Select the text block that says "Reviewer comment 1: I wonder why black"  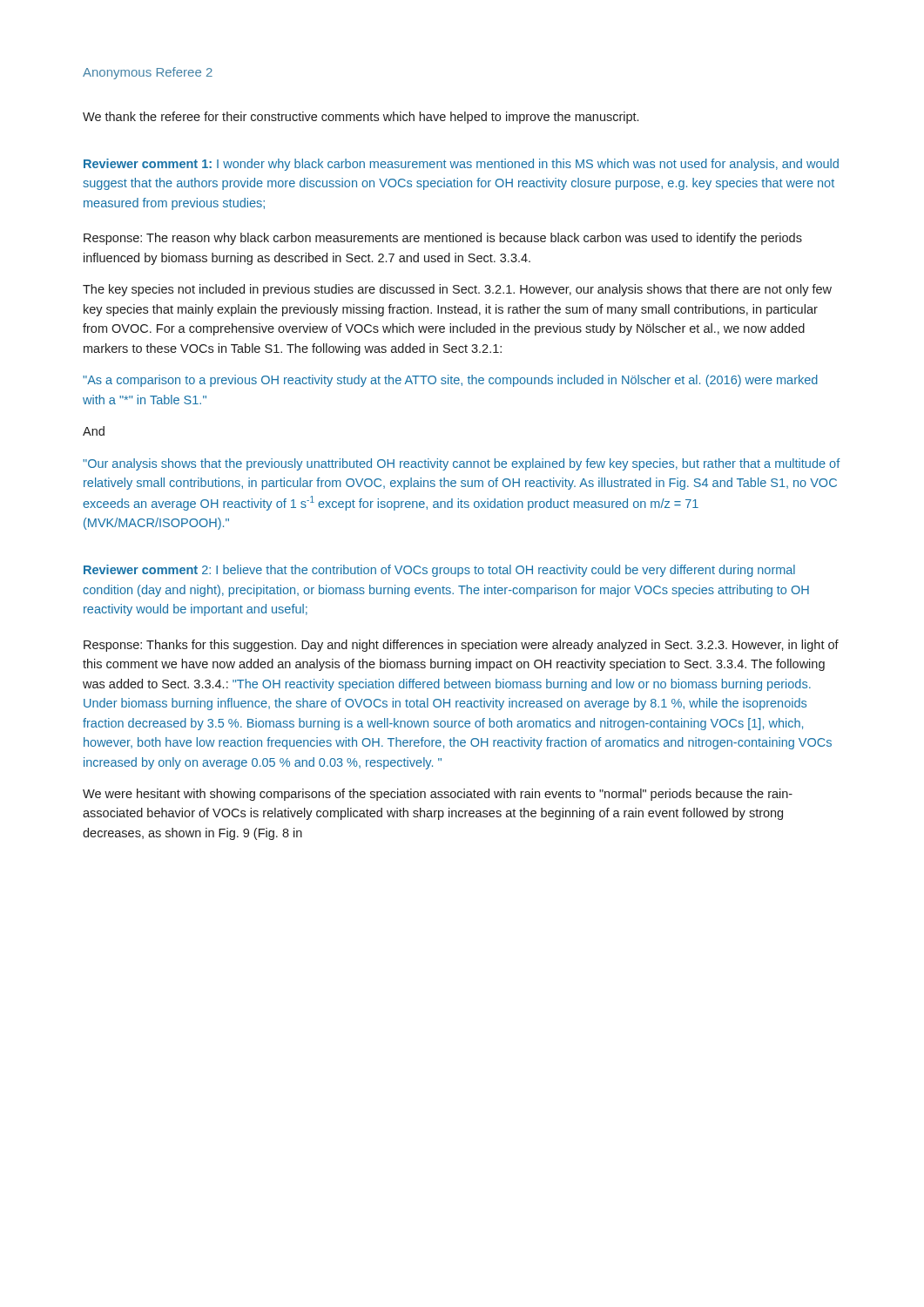tap(461, 183)
